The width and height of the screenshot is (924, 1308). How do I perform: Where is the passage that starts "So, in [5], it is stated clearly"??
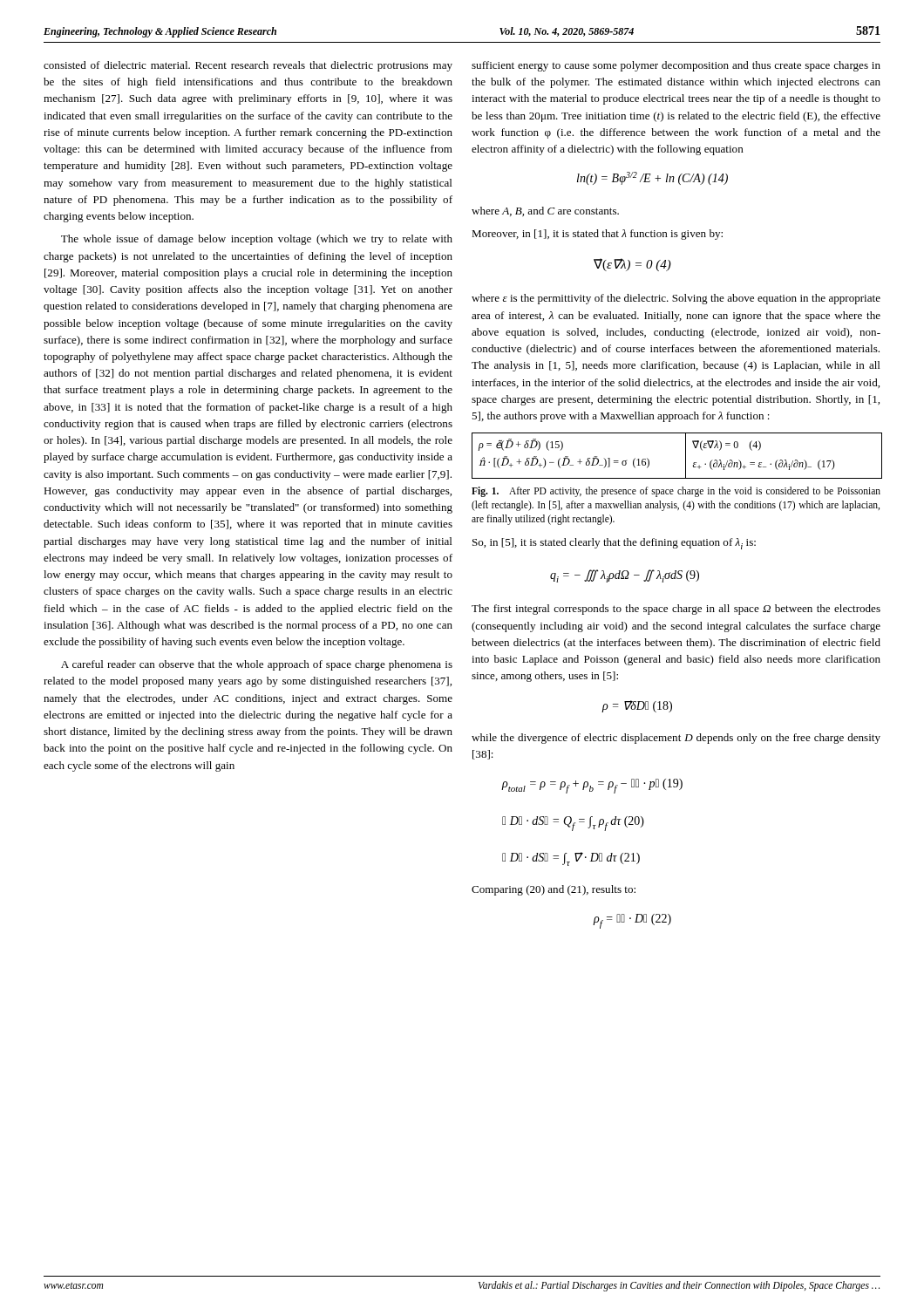click(x=676, y=543)
